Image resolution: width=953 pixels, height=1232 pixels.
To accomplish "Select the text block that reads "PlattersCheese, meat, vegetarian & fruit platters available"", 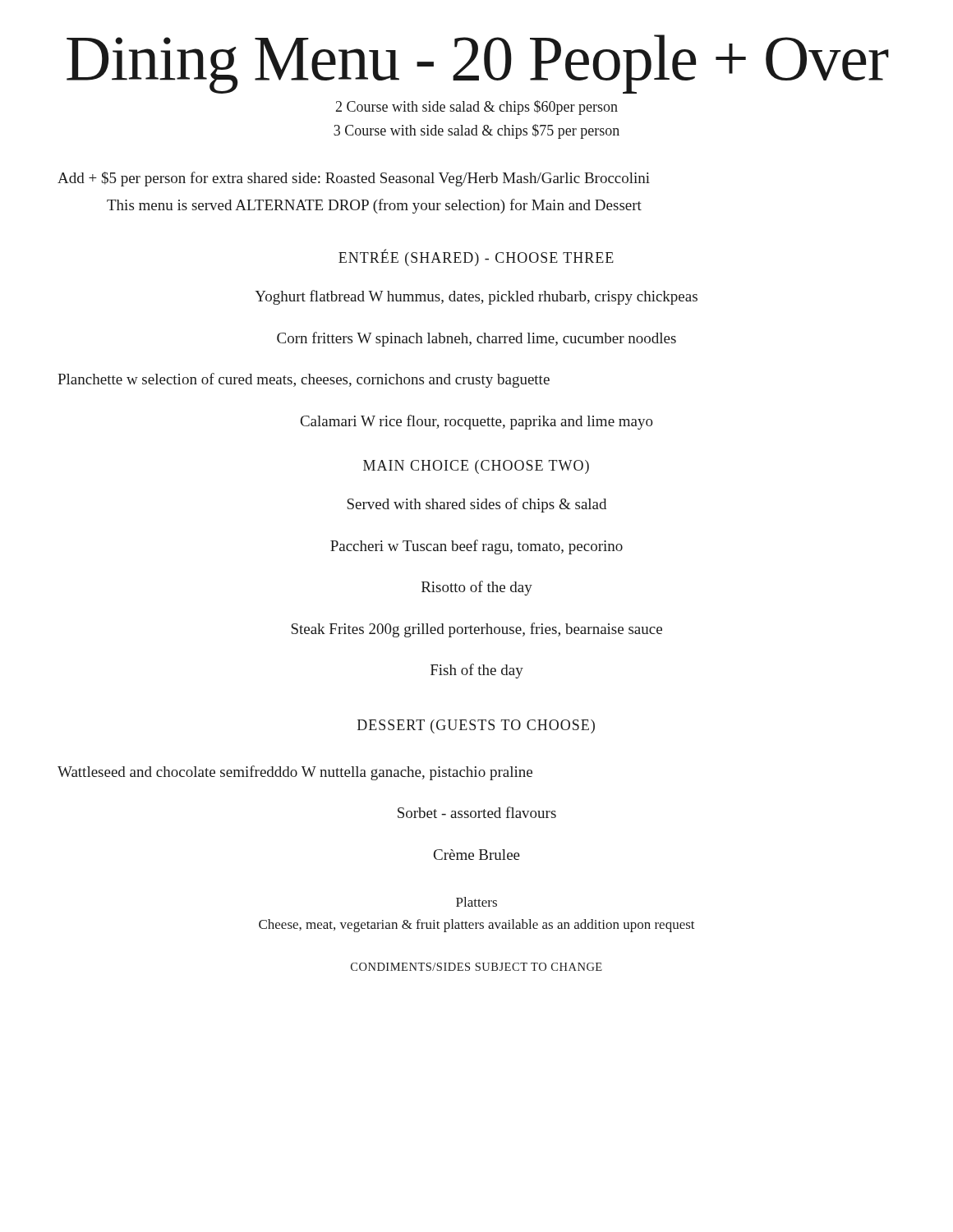I will (x=476, y=914).
